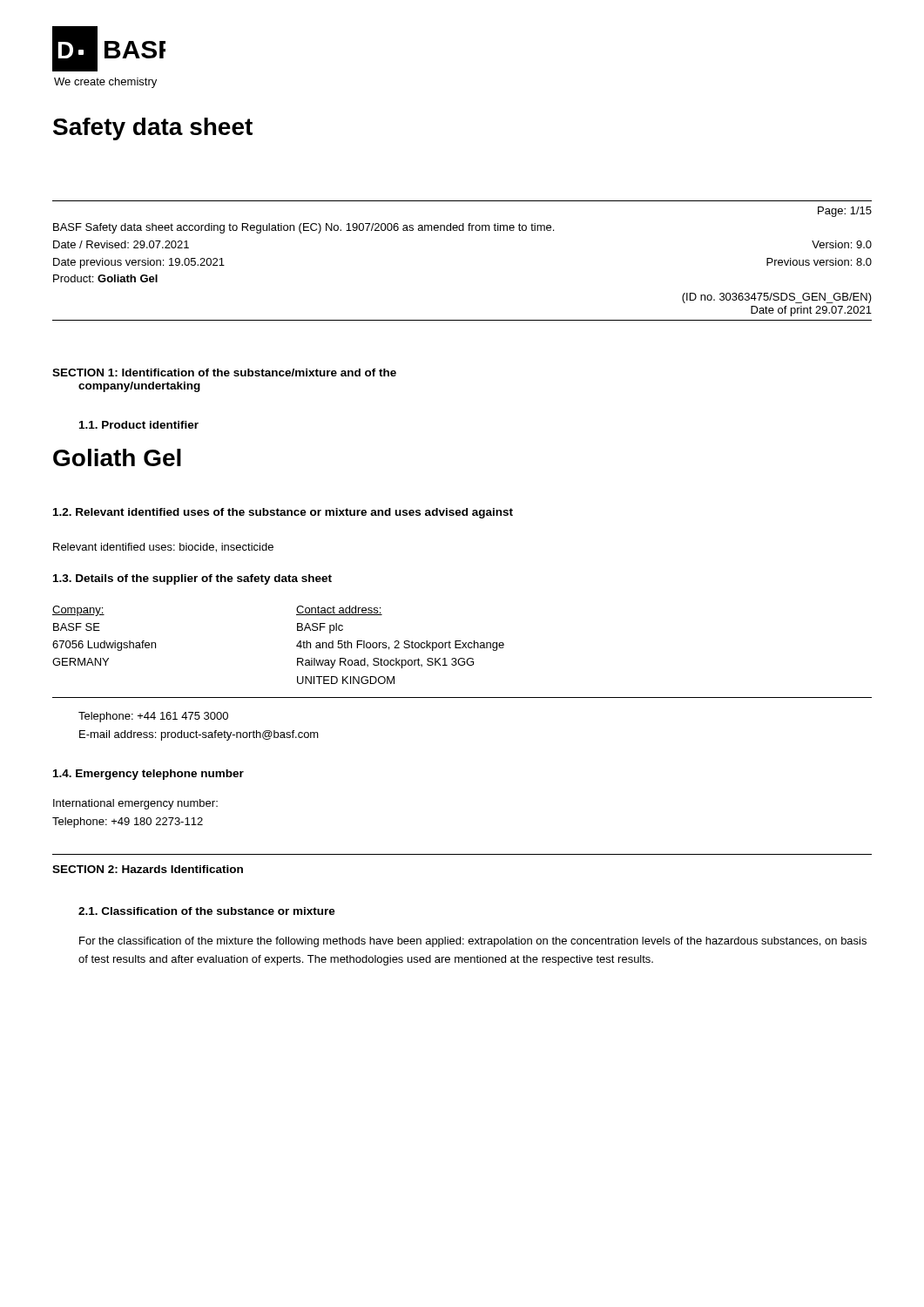The height and width of the screenshot is (1307, 924).
Task: Click on the section header that says "2.1. Classification of the substance or mixture"
Action: click(207, 911)
